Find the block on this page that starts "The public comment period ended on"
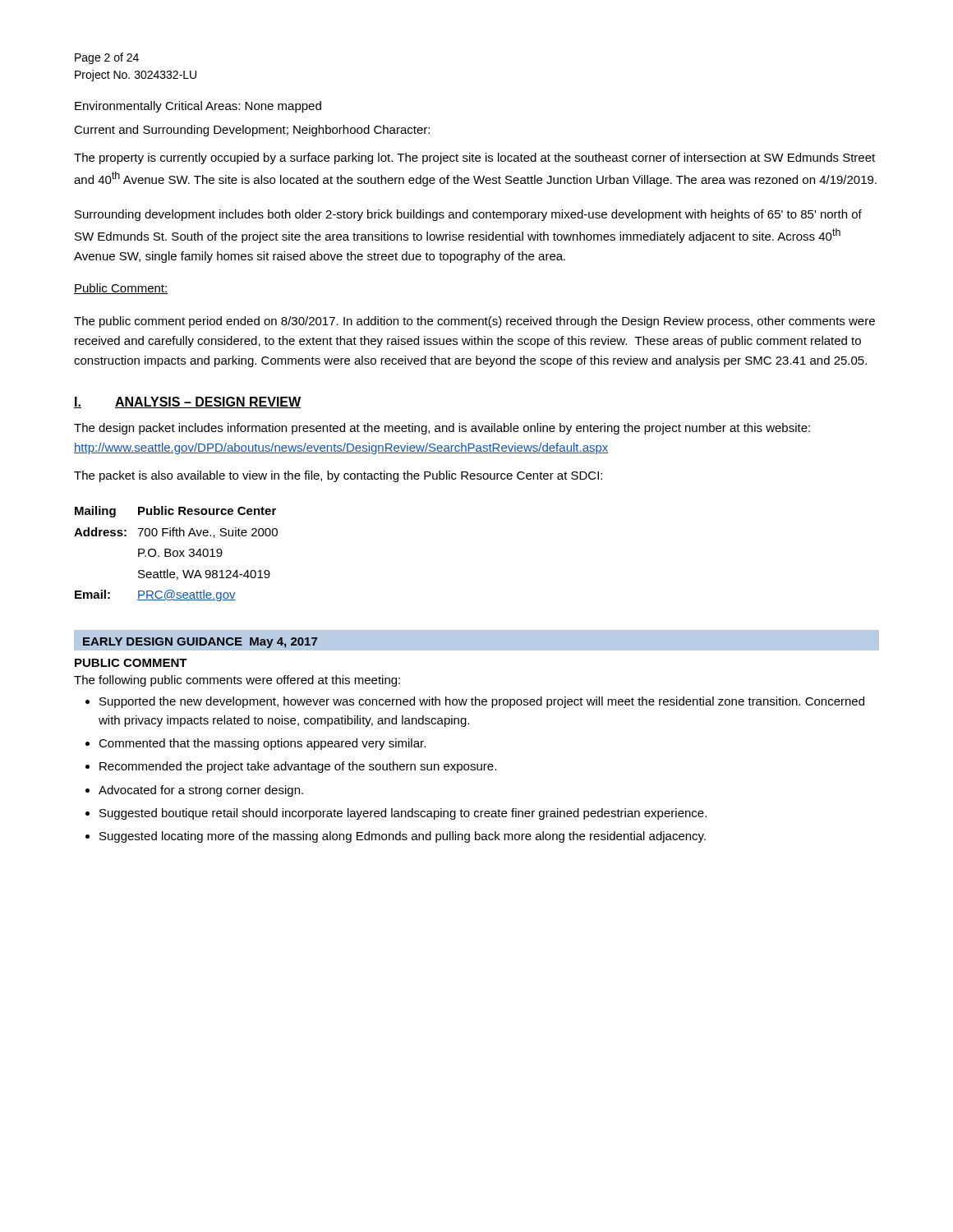Viewport: 953px width, 1232px height. coord(475,340)
